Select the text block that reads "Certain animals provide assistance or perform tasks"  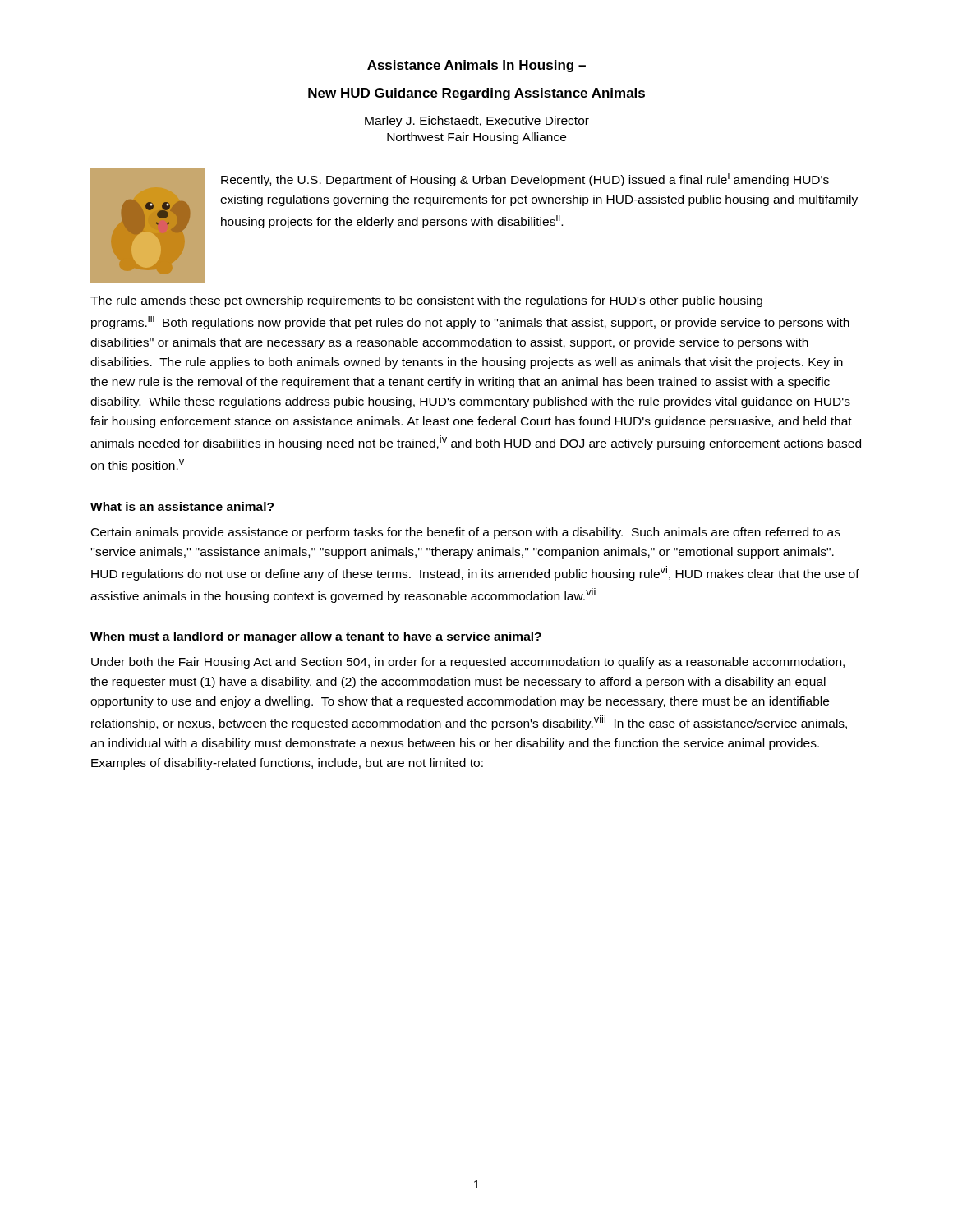475,564
